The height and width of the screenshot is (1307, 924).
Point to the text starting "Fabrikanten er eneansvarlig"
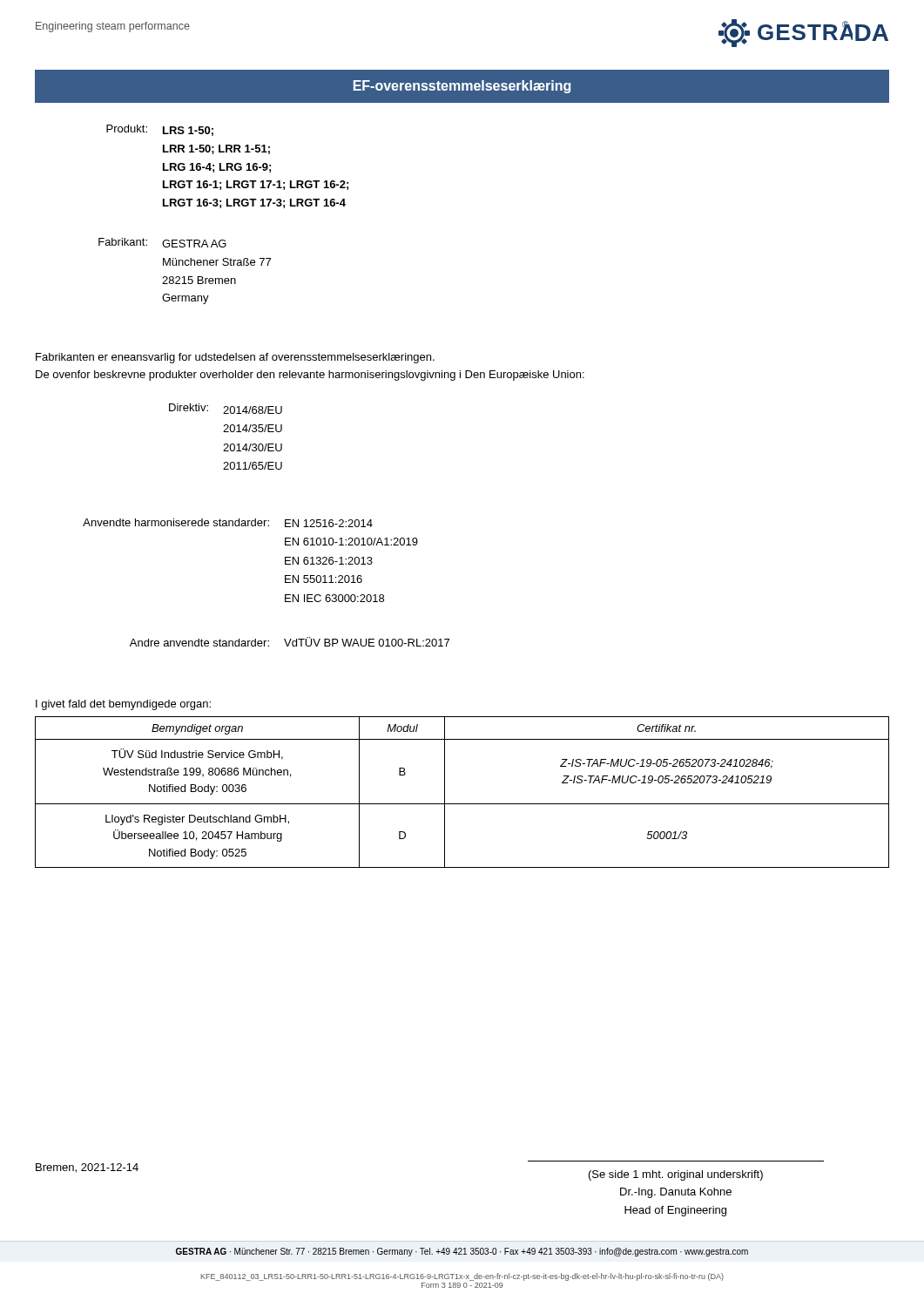[310, 366]
